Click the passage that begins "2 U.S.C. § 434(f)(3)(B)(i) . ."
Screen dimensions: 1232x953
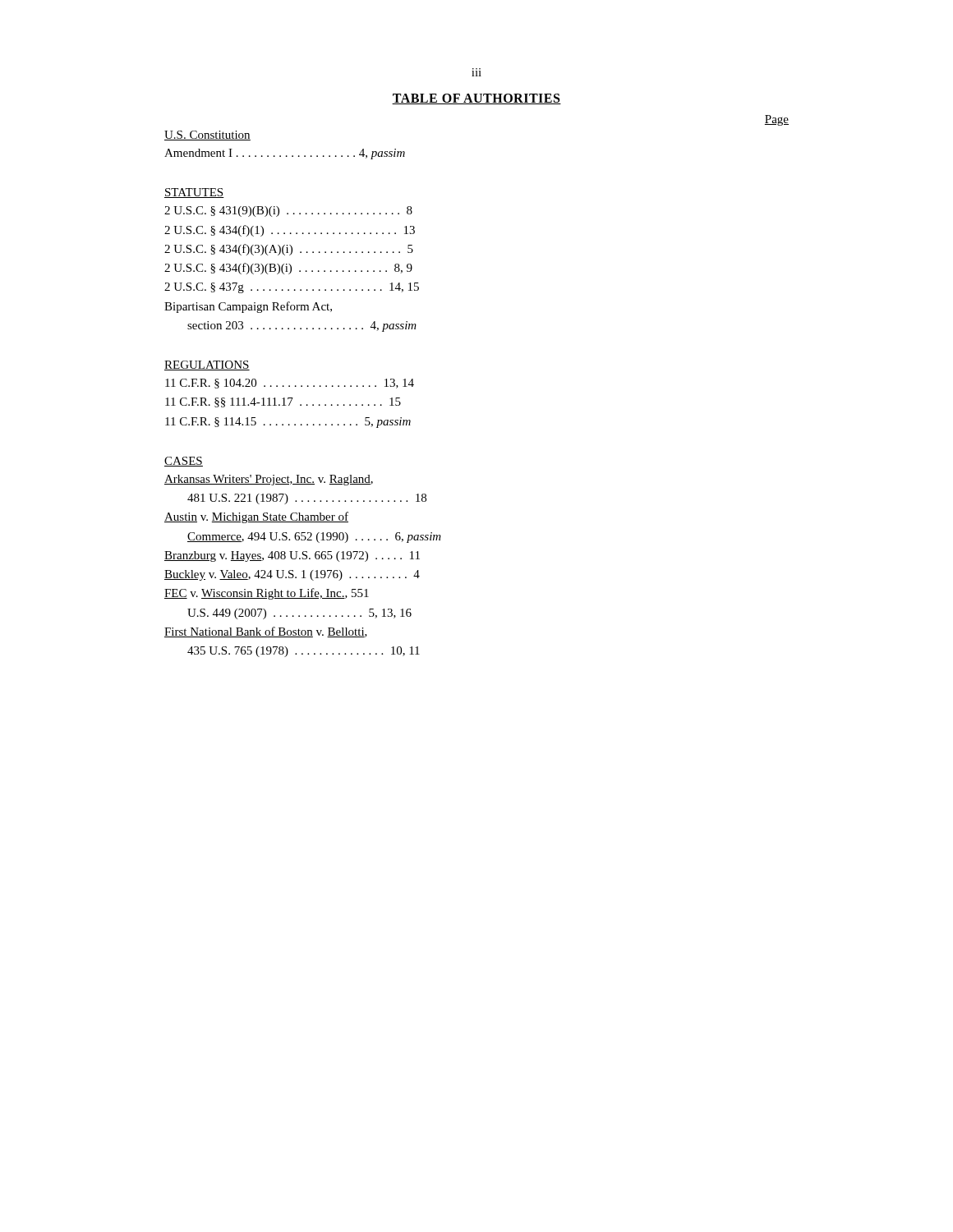pyautogui.click(x=288, y=268)
